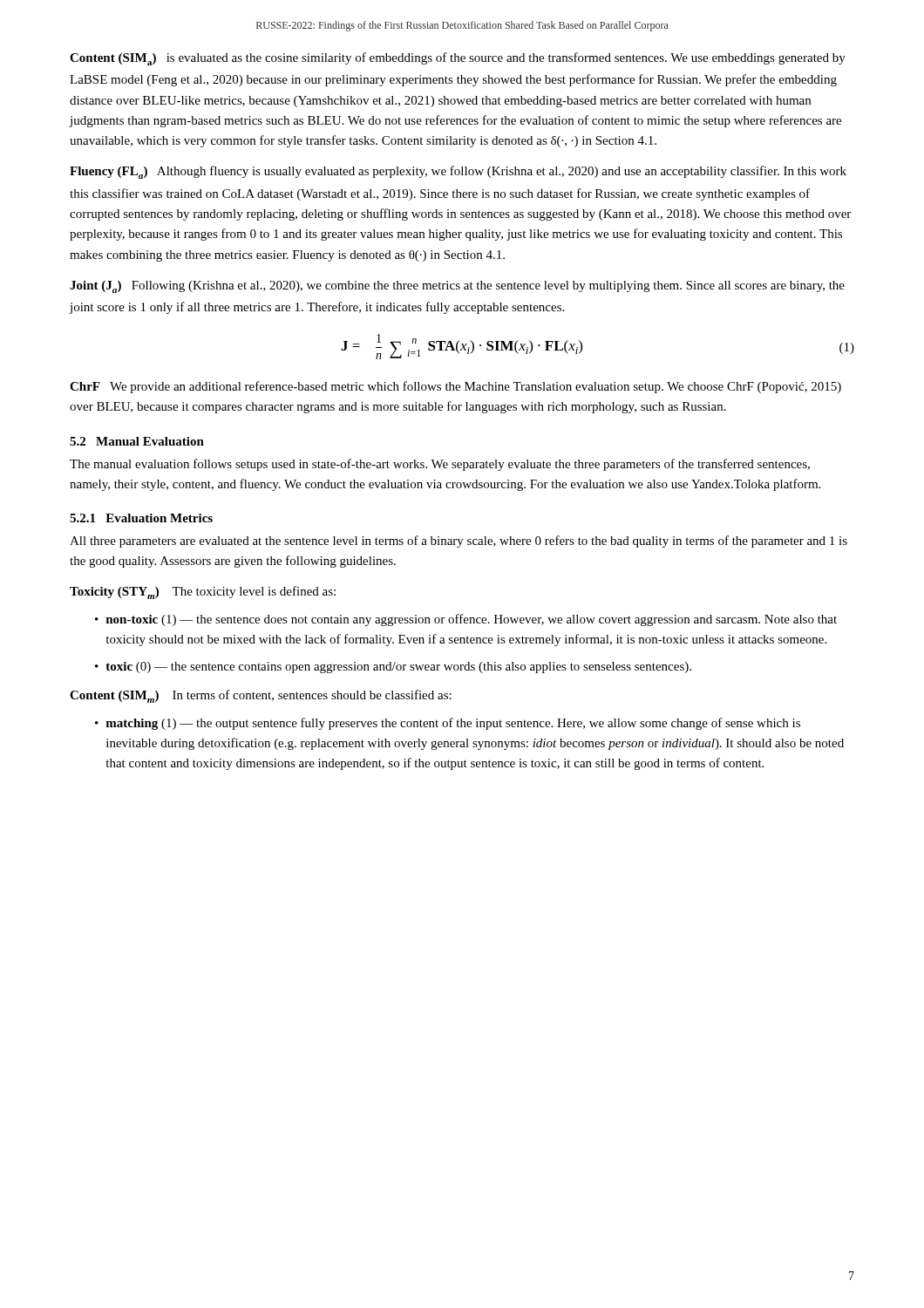Point to the block starting "5.2 Manual Evaluation"

137,441
